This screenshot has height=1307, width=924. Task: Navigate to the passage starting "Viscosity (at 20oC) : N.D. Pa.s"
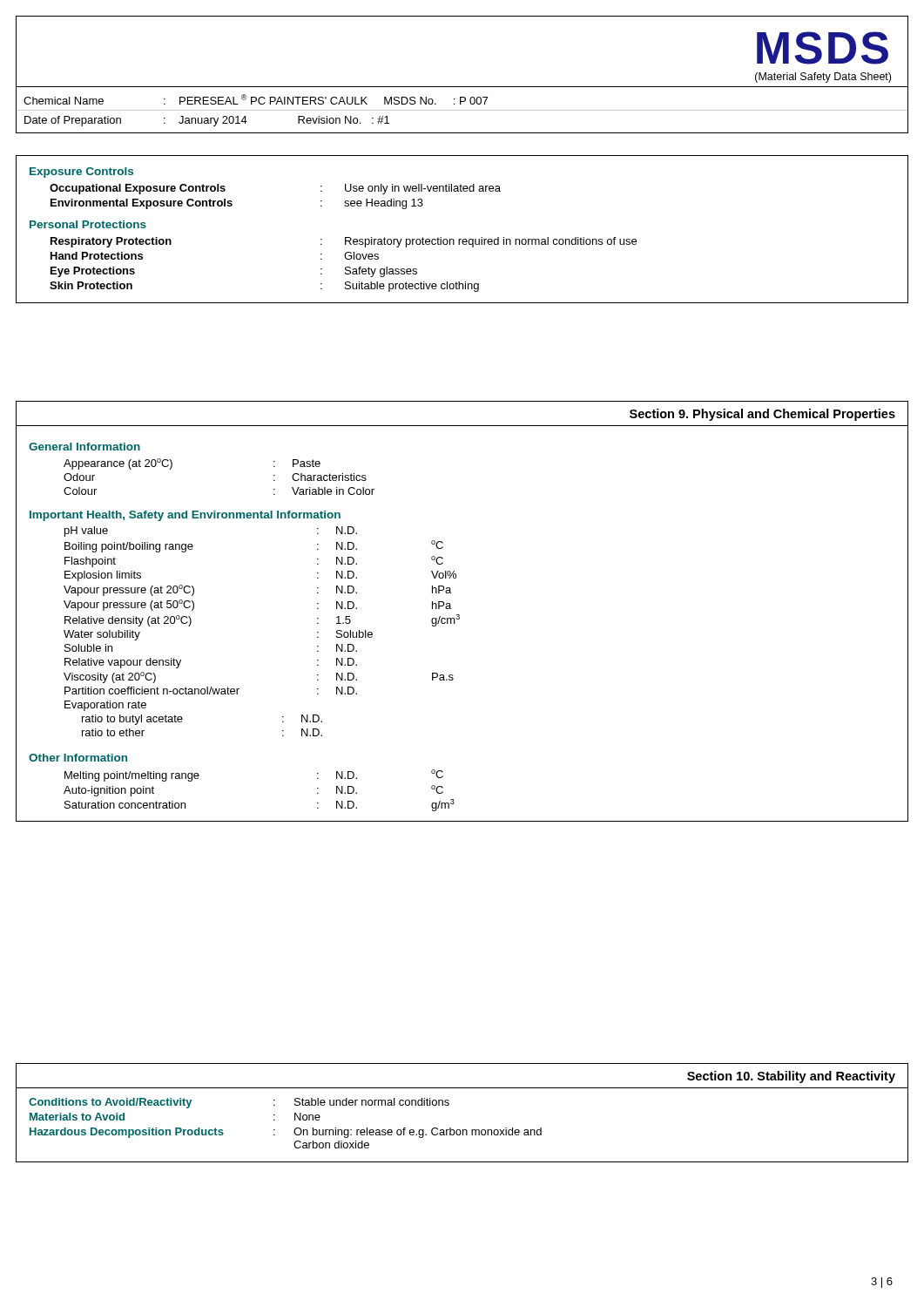point(104,677)
